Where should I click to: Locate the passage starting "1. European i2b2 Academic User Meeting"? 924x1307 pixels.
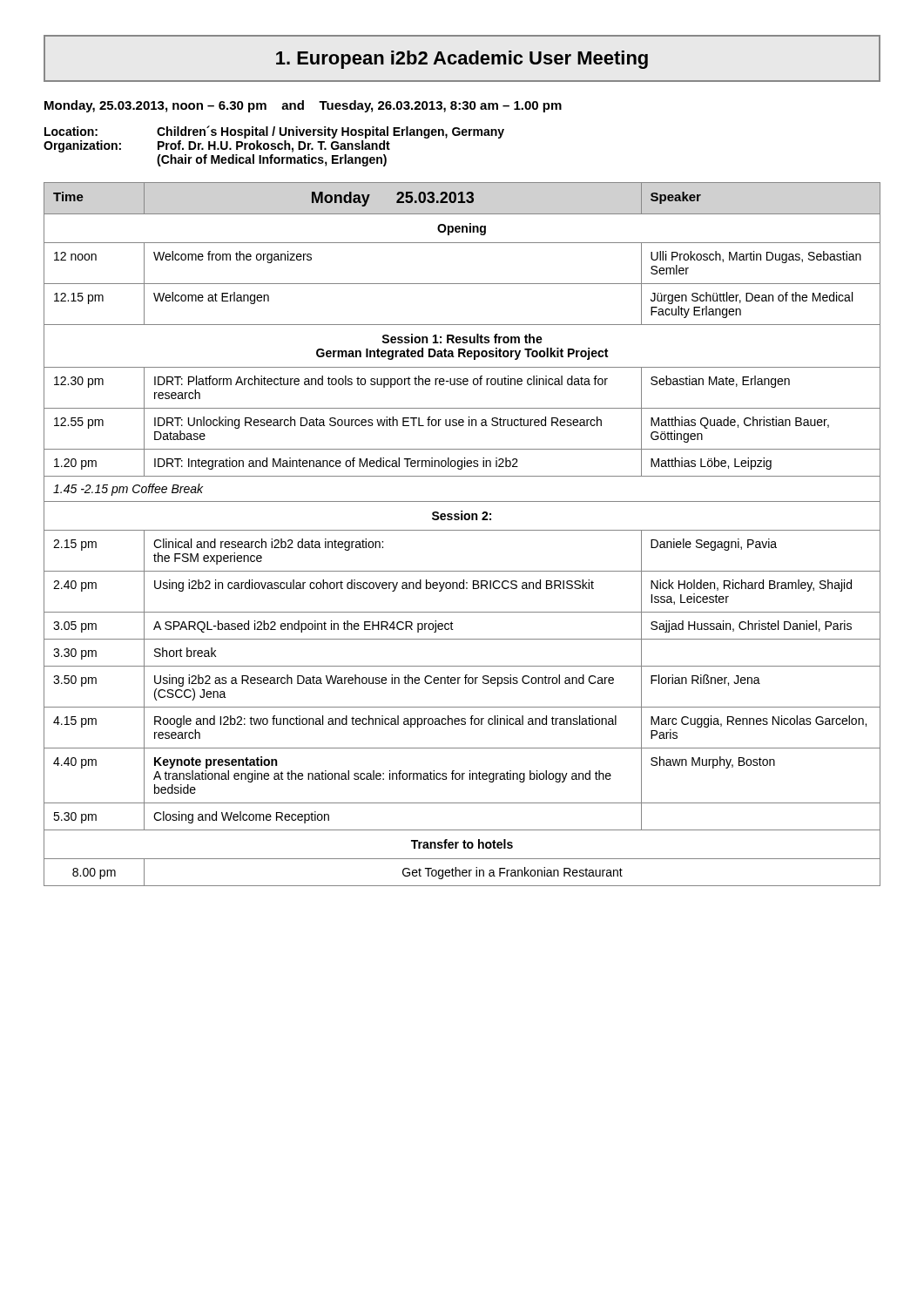pos(462,58)
